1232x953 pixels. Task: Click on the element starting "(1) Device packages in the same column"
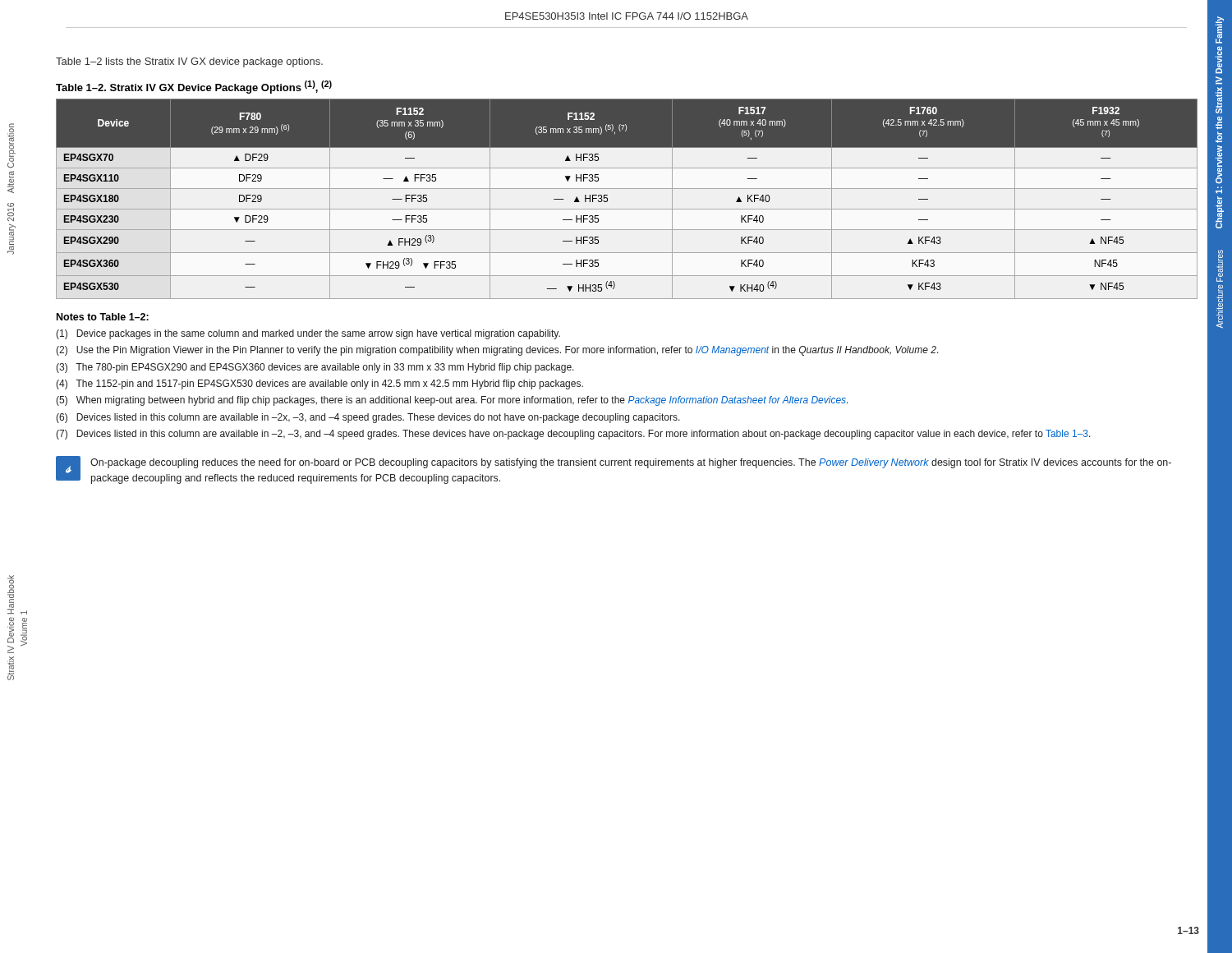coord(308,333)
